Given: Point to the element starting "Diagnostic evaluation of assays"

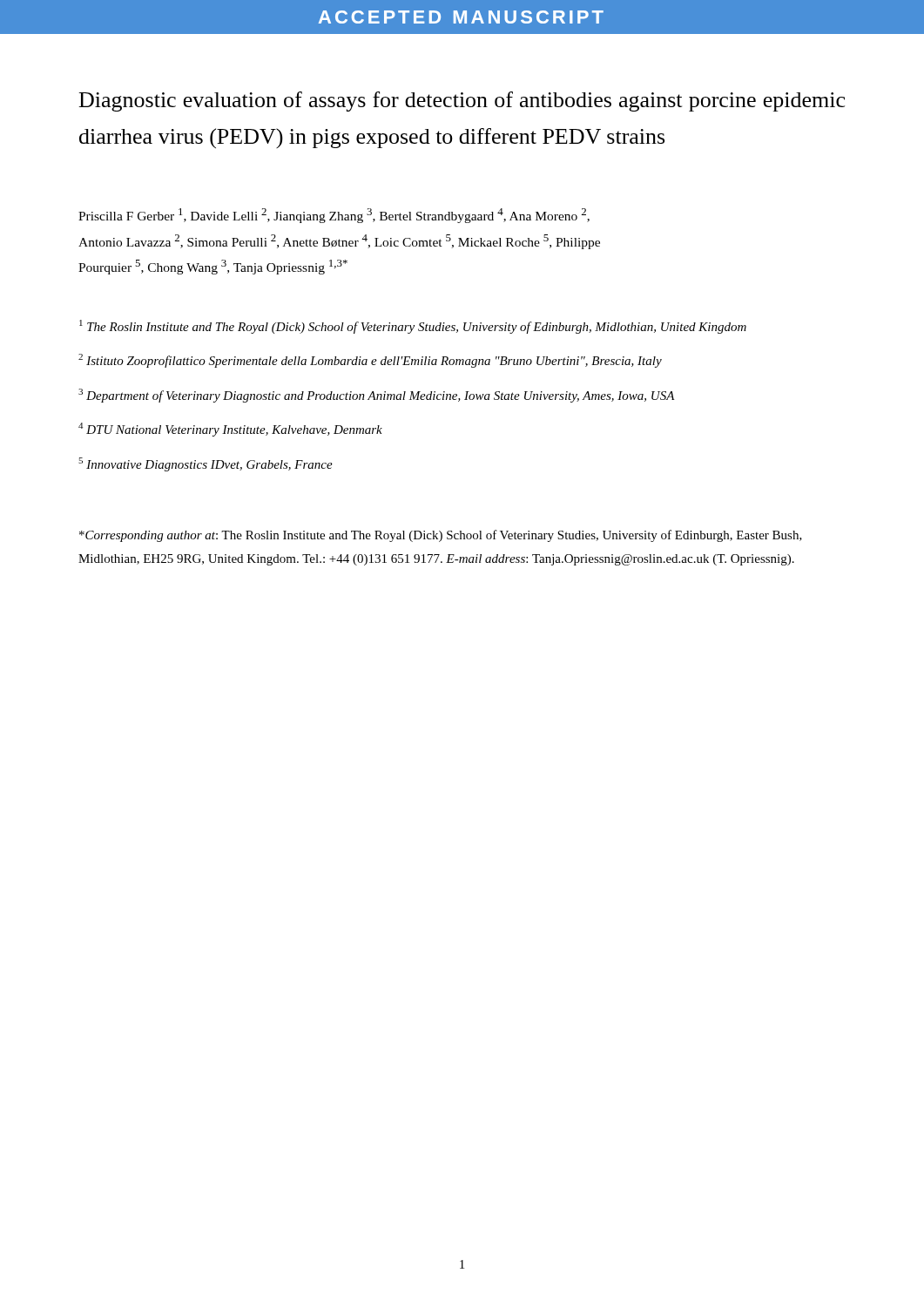Looking at the screenshot, I should (462, 118).
